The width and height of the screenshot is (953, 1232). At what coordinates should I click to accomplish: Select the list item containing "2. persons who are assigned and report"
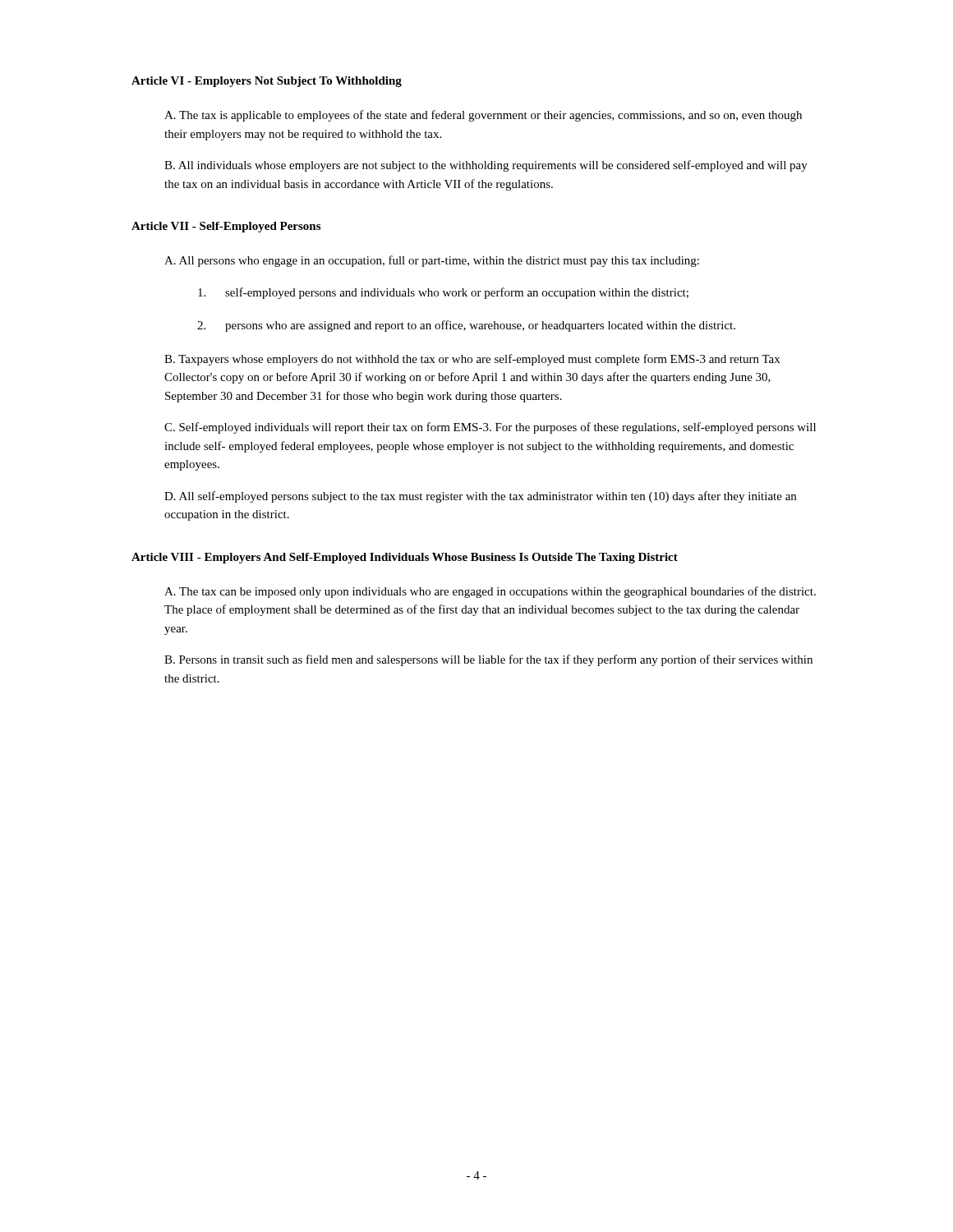click(x=467, y=325)
